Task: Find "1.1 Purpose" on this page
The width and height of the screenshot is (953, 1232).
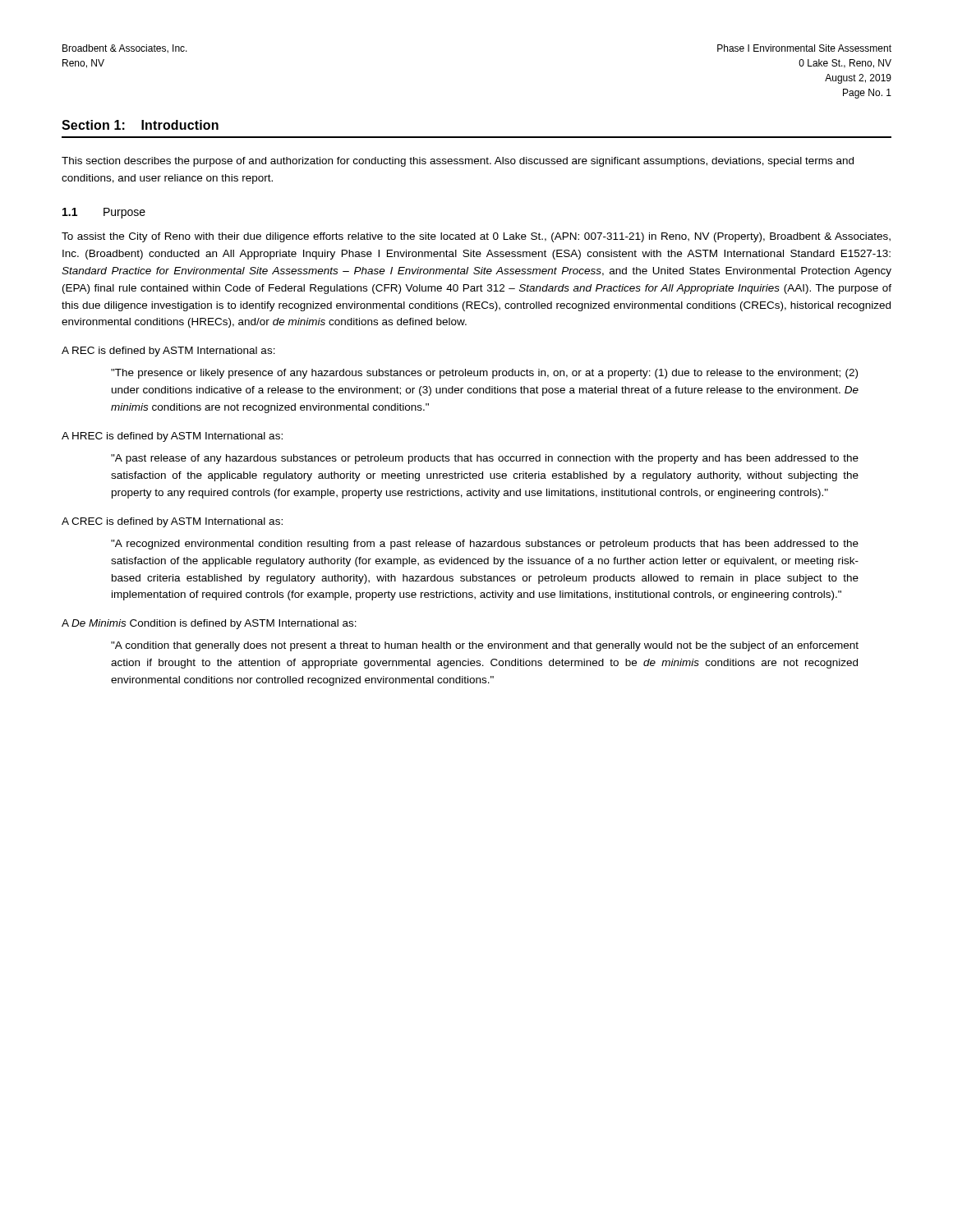Action: pyautogui.click(x=104, y=212)
